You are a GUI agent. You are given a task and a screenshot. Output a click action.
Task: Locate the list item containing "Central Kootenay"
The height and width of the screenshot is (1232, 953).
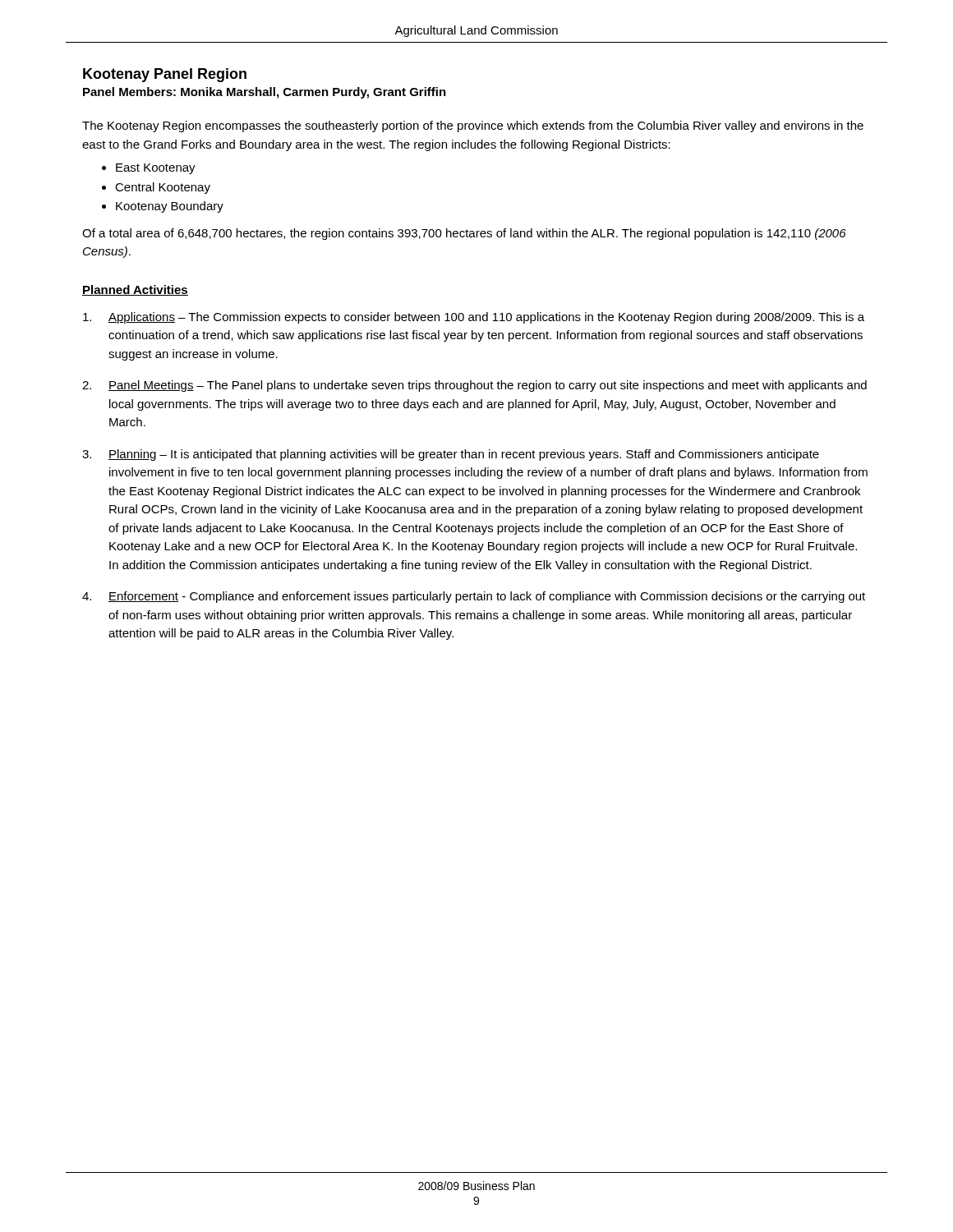[163, 186]
